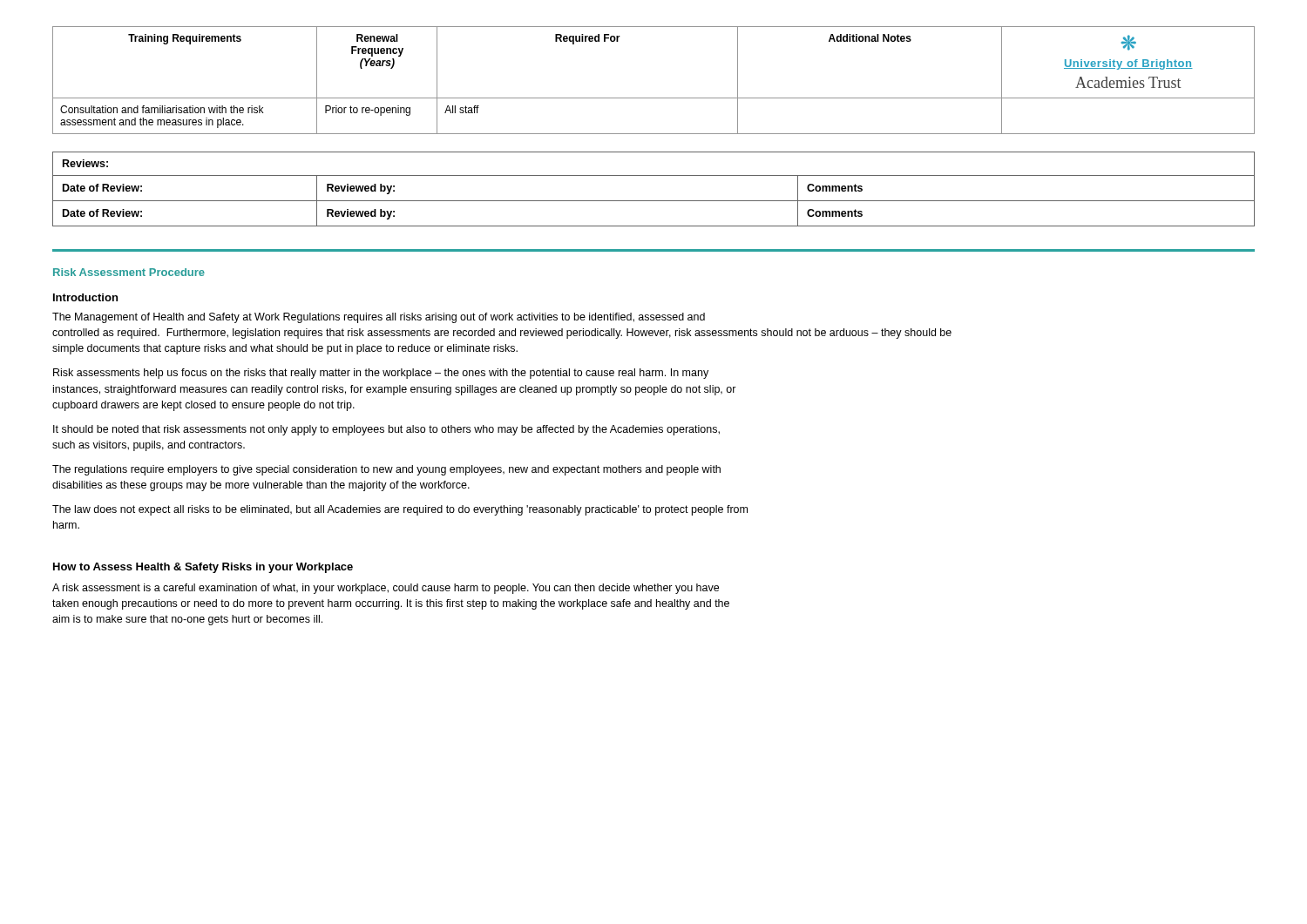Screen dimensions: 924x1307
Task: Locate the passage starting "Risk assessments help"
Action: [x=394, y=389]
